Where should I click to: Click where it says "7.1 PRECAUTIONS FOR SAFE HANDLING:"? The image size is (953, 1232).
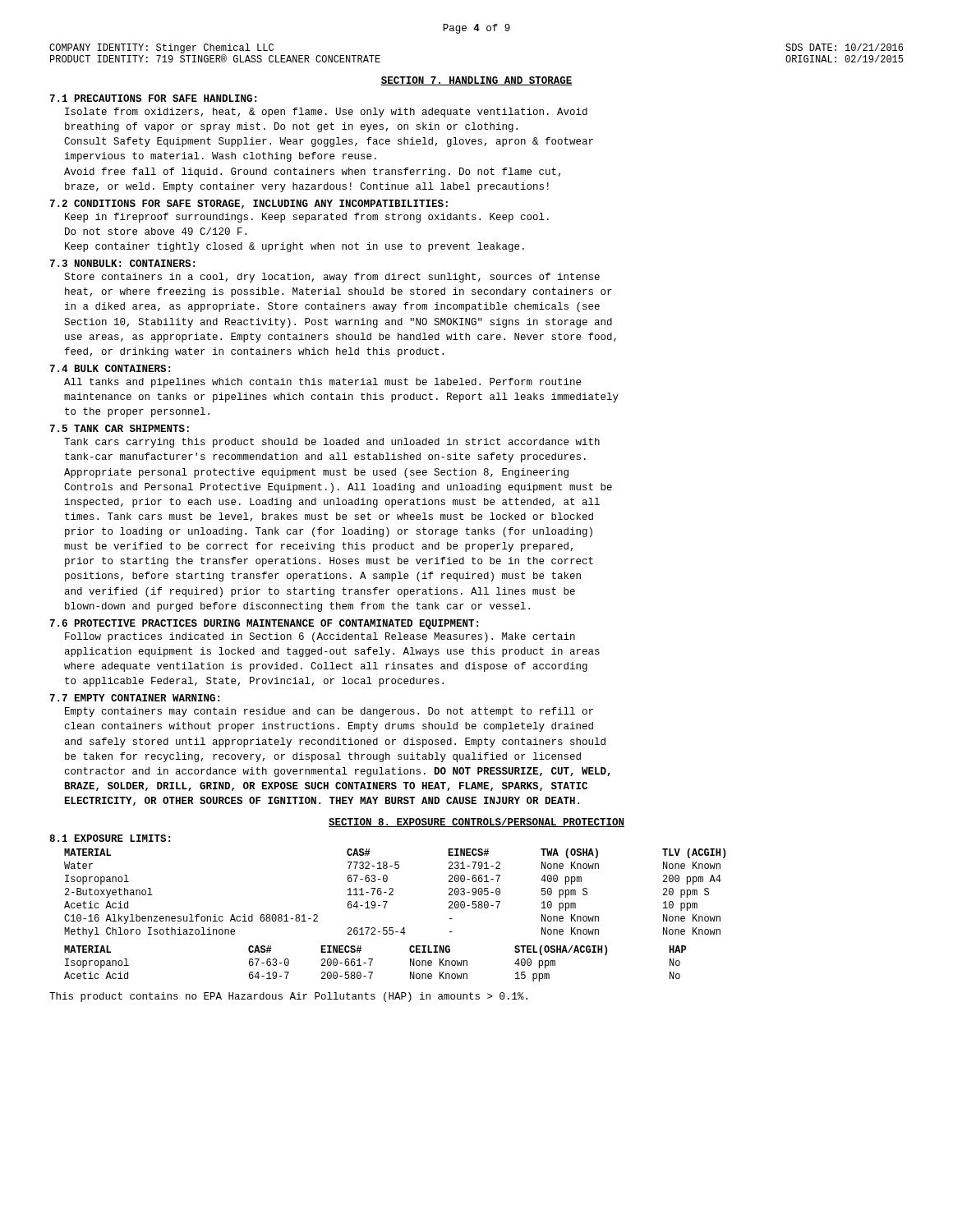point(154,99)
